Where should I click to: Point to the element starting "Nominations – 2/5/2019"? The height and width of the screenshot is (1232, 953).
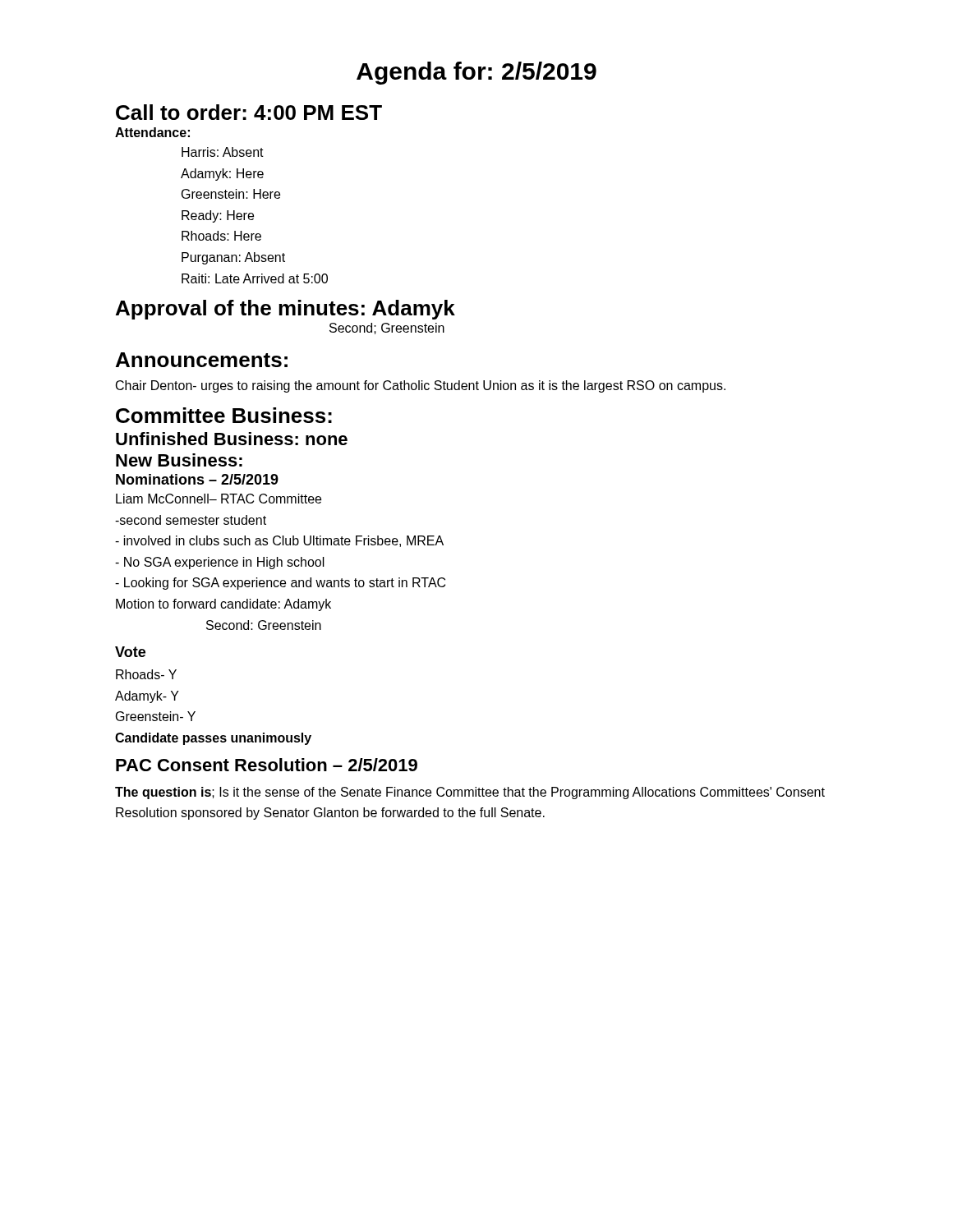pyautogui.click(x=197, y=480)
